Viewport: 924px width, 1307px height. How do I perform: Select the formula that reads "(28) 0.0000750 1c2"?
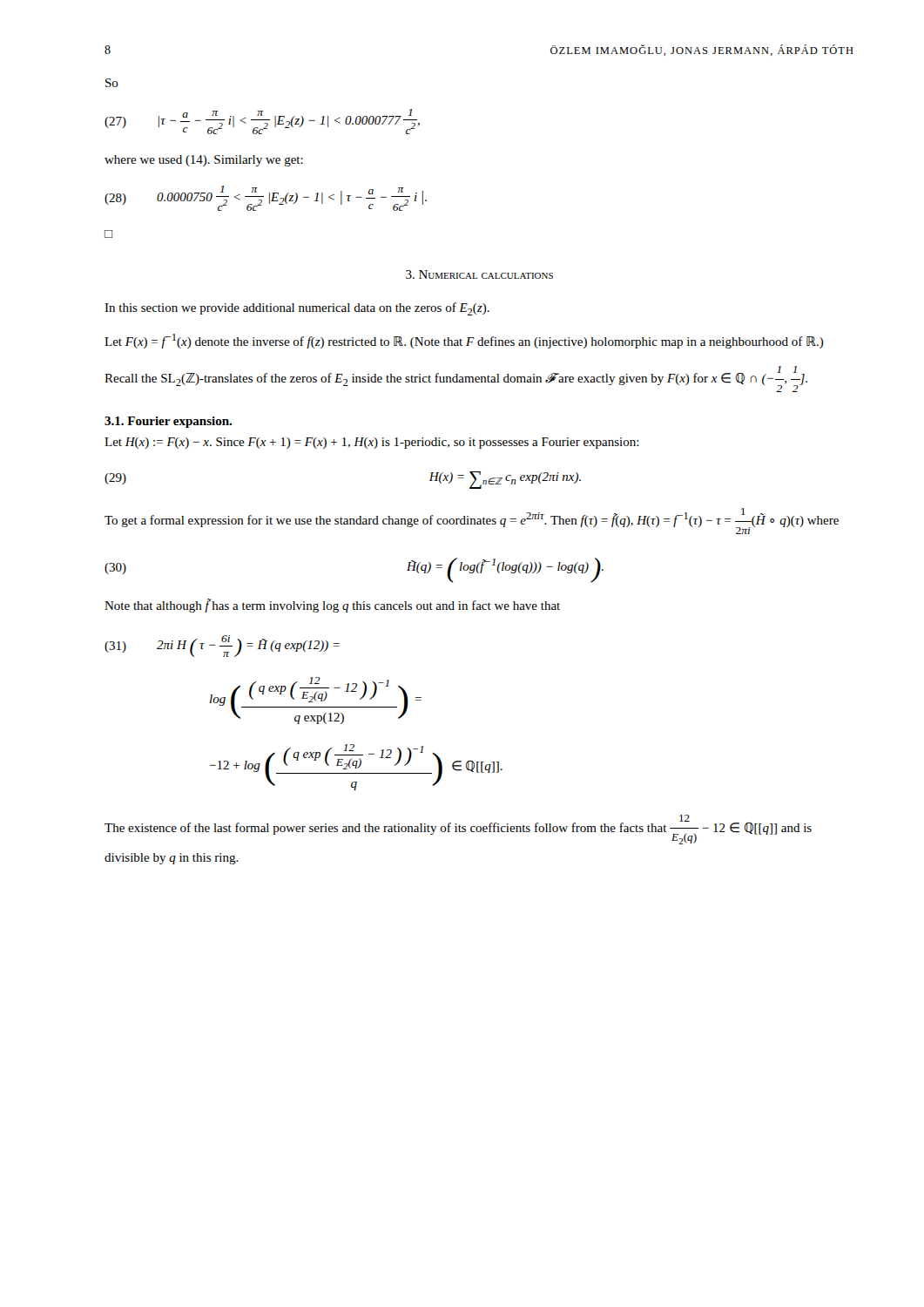click(266, 198)
